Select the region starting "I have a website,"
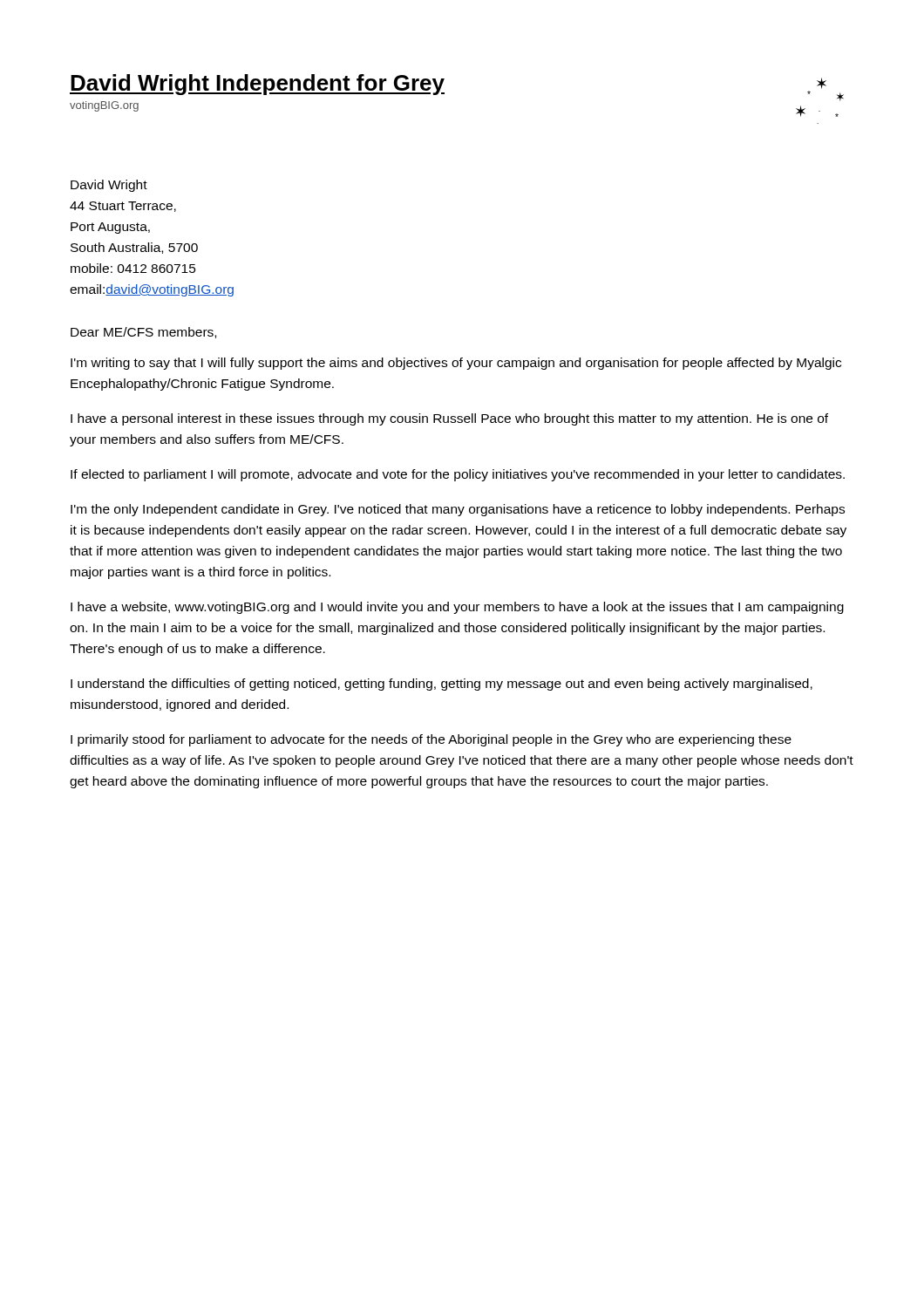Screen dimensions: 1308x924 457,628
